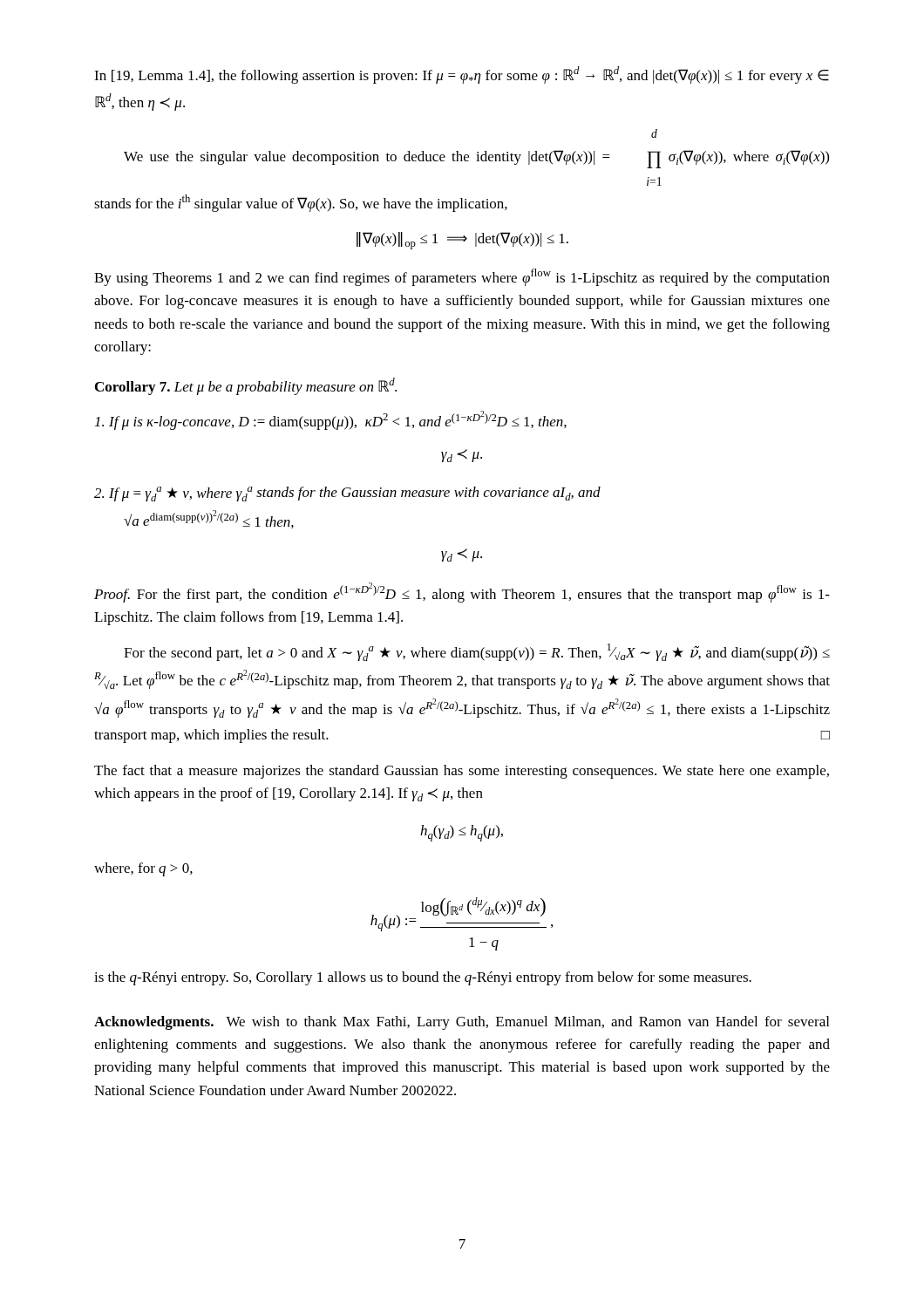Find the formula that says "hq(γd) ≤ hq(μ),"
Image resolution: width=924 pixels, height=1308 pixels.
462,833
